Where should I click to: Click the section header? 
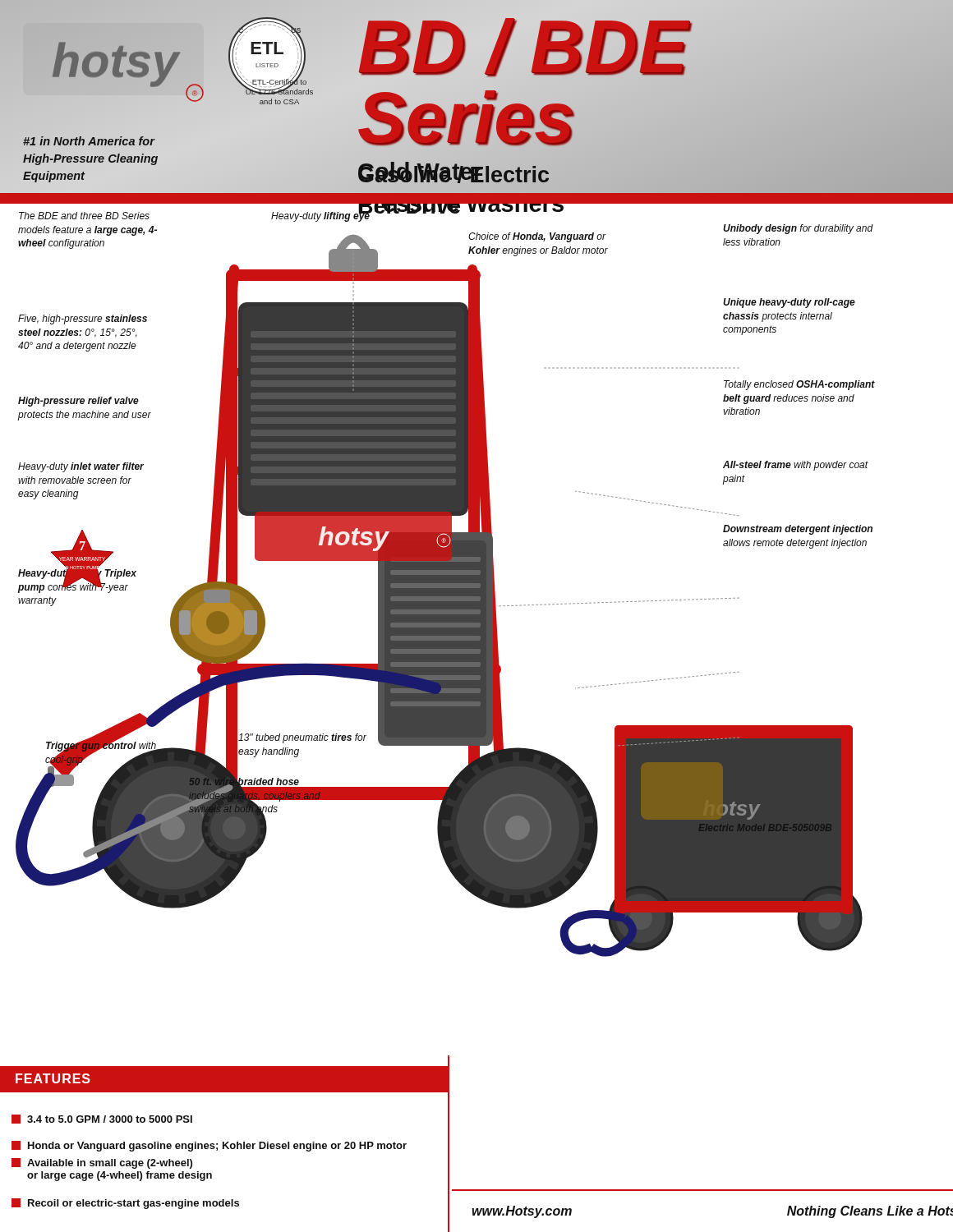pyautogui.click(x=224, y=1079)
